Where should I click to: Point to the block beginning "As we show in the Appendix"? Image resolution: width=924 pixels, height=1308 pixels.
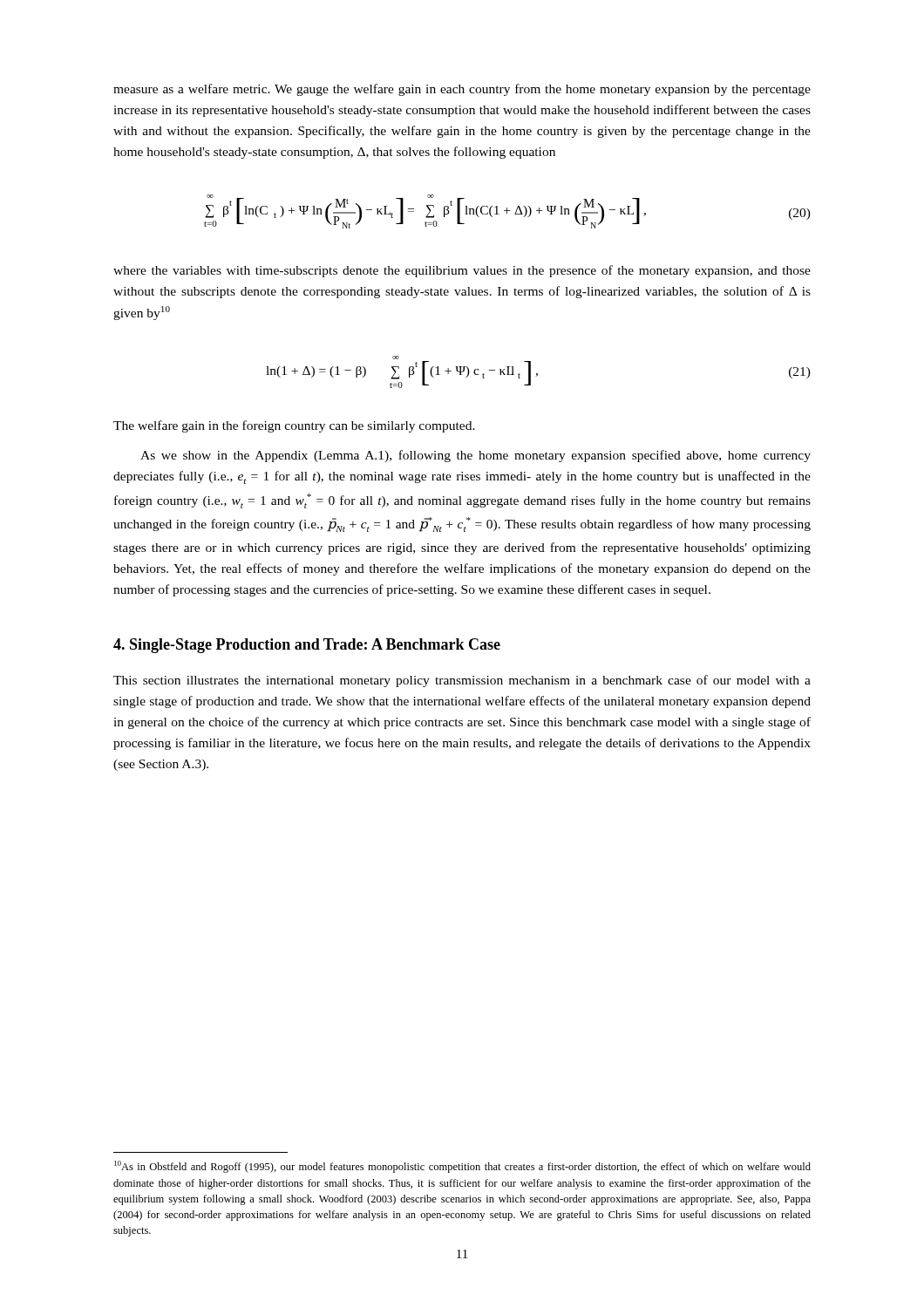[462, 522]
